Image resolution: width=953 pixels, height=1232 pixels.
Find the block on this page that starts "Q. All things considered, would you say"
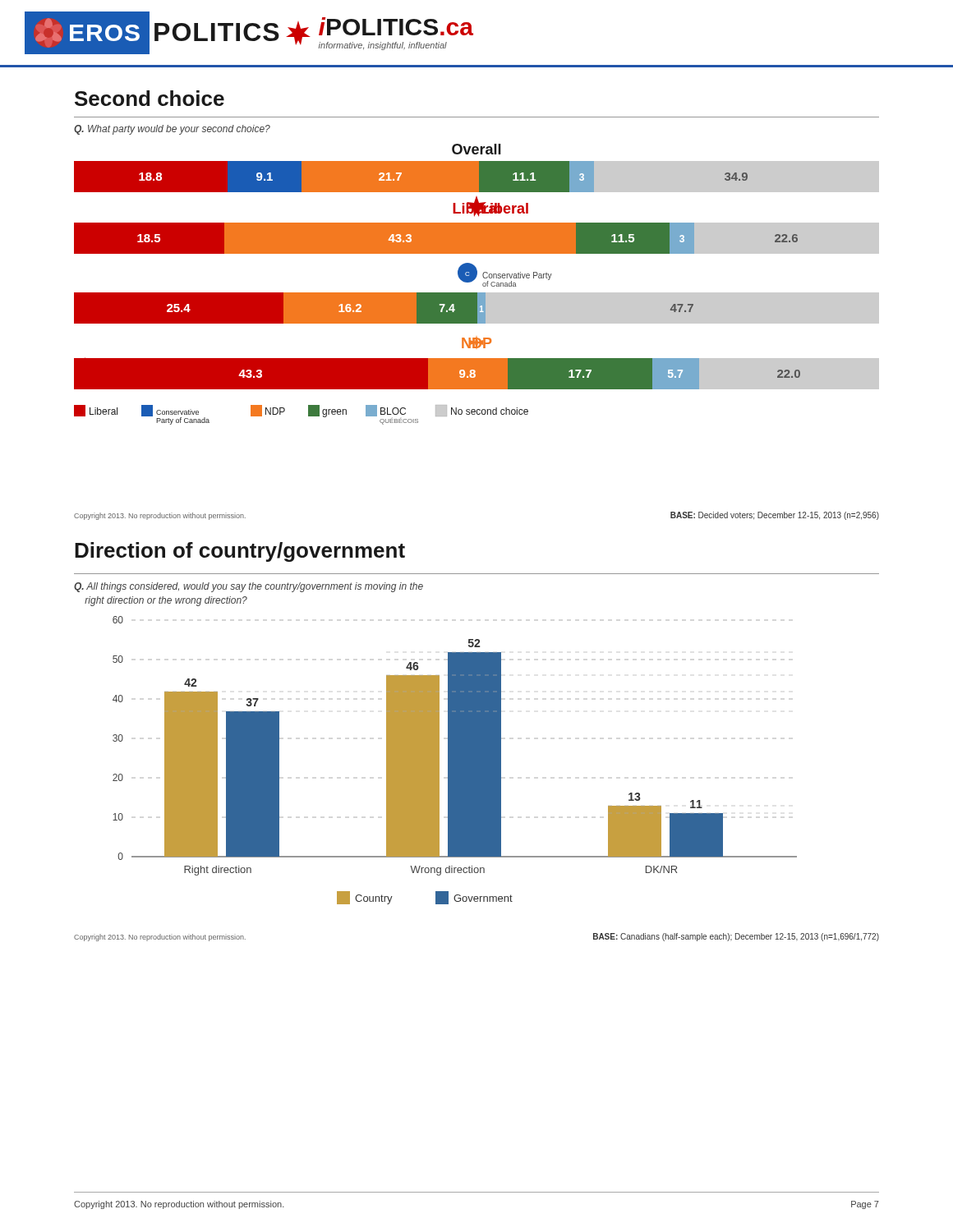(x=249, y=593)
